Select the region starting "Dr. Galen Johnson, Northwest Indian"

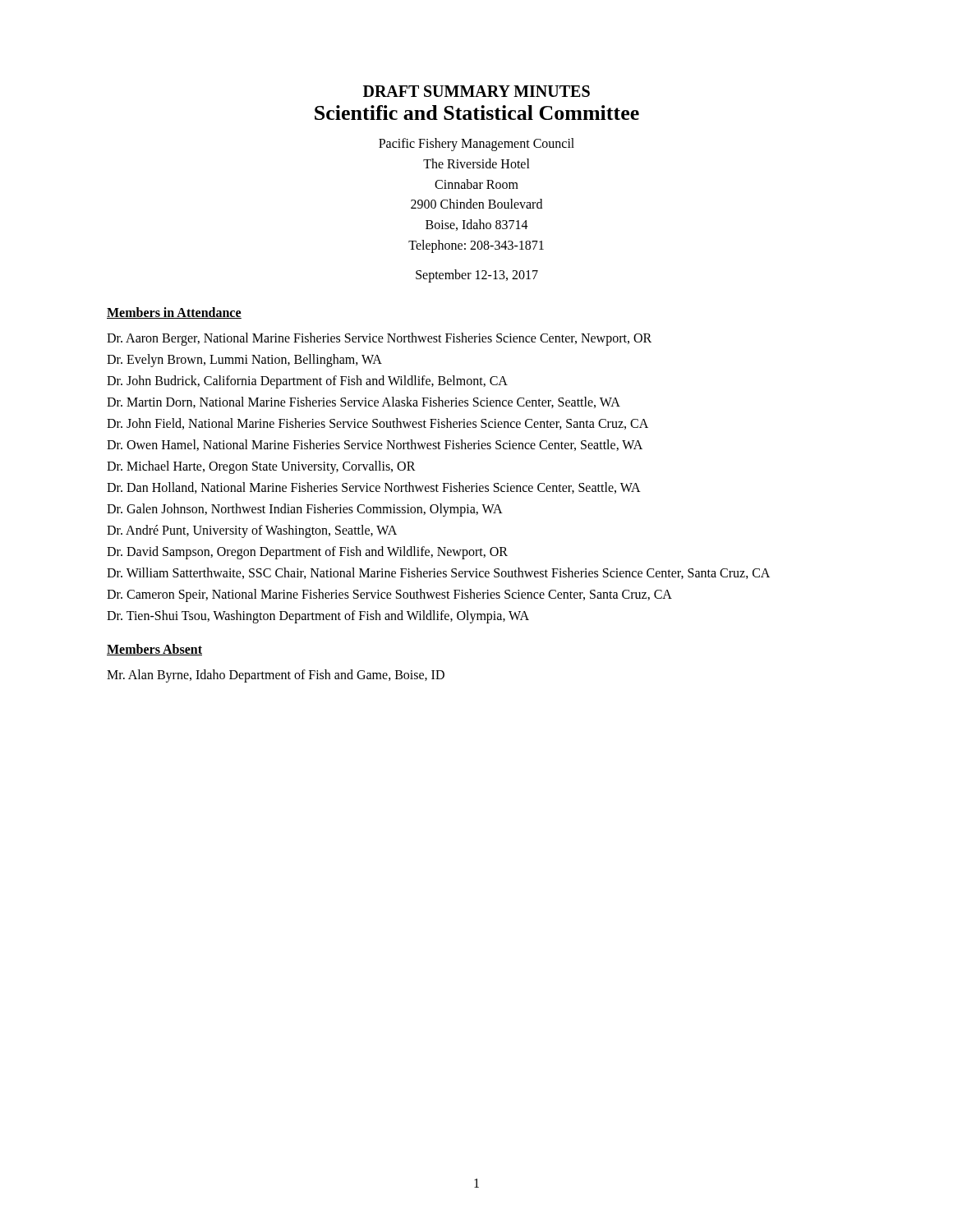pyautogui.click(x=305, y=509)
